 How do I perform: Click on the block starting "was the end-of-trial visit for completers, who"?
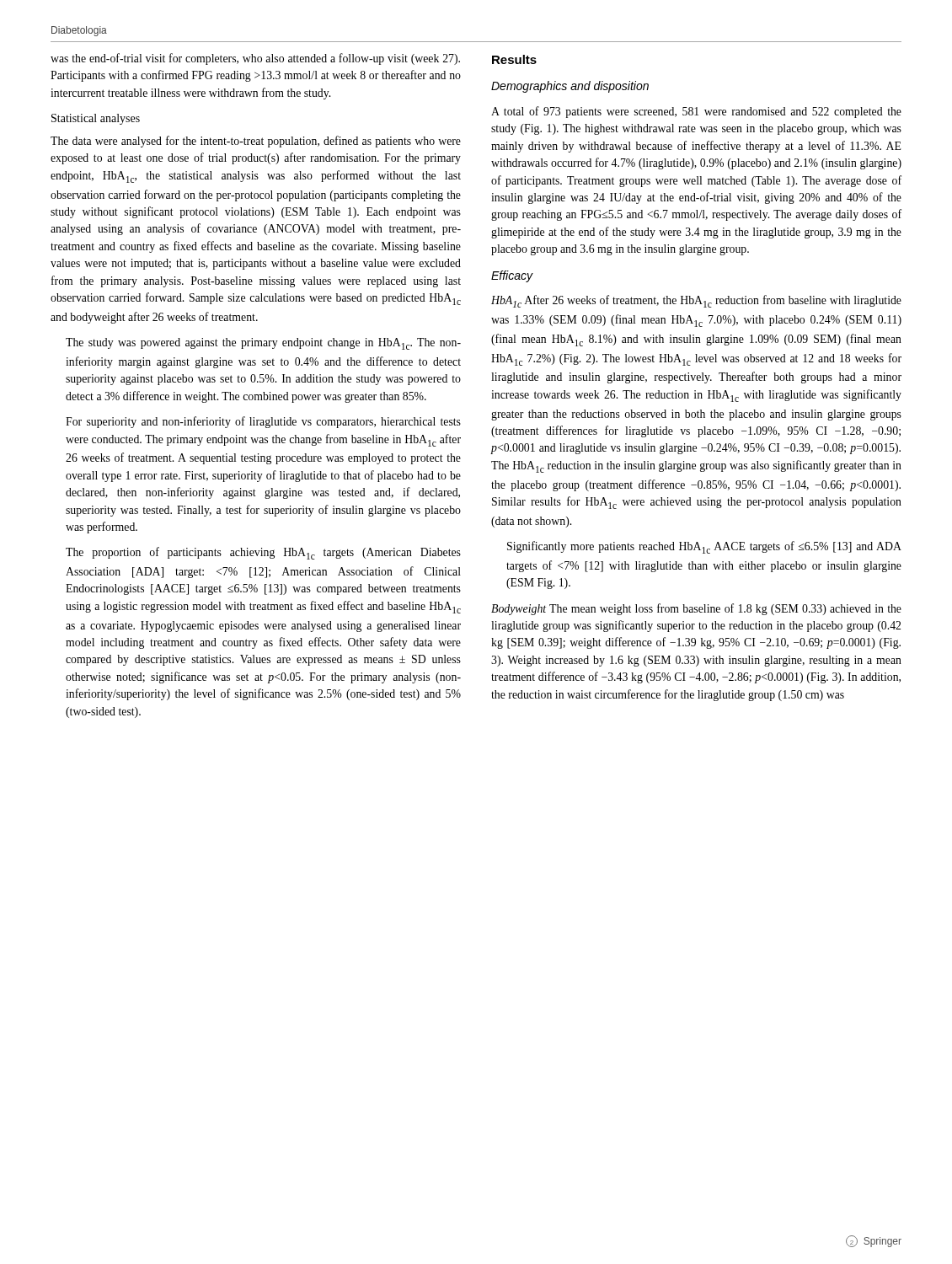(256, 76)
